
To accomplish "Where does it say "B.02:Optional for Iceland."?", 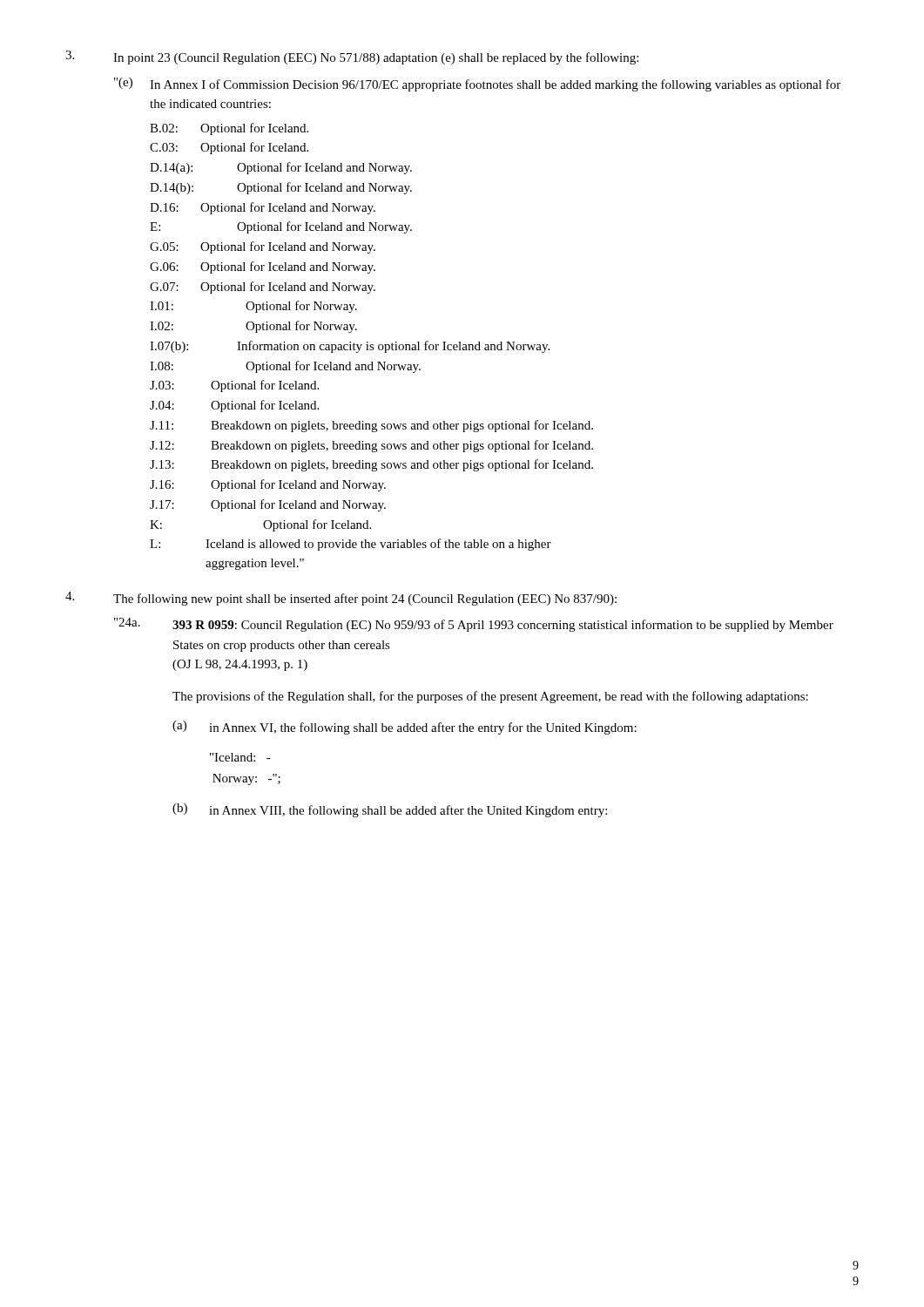I will (229, 129).
